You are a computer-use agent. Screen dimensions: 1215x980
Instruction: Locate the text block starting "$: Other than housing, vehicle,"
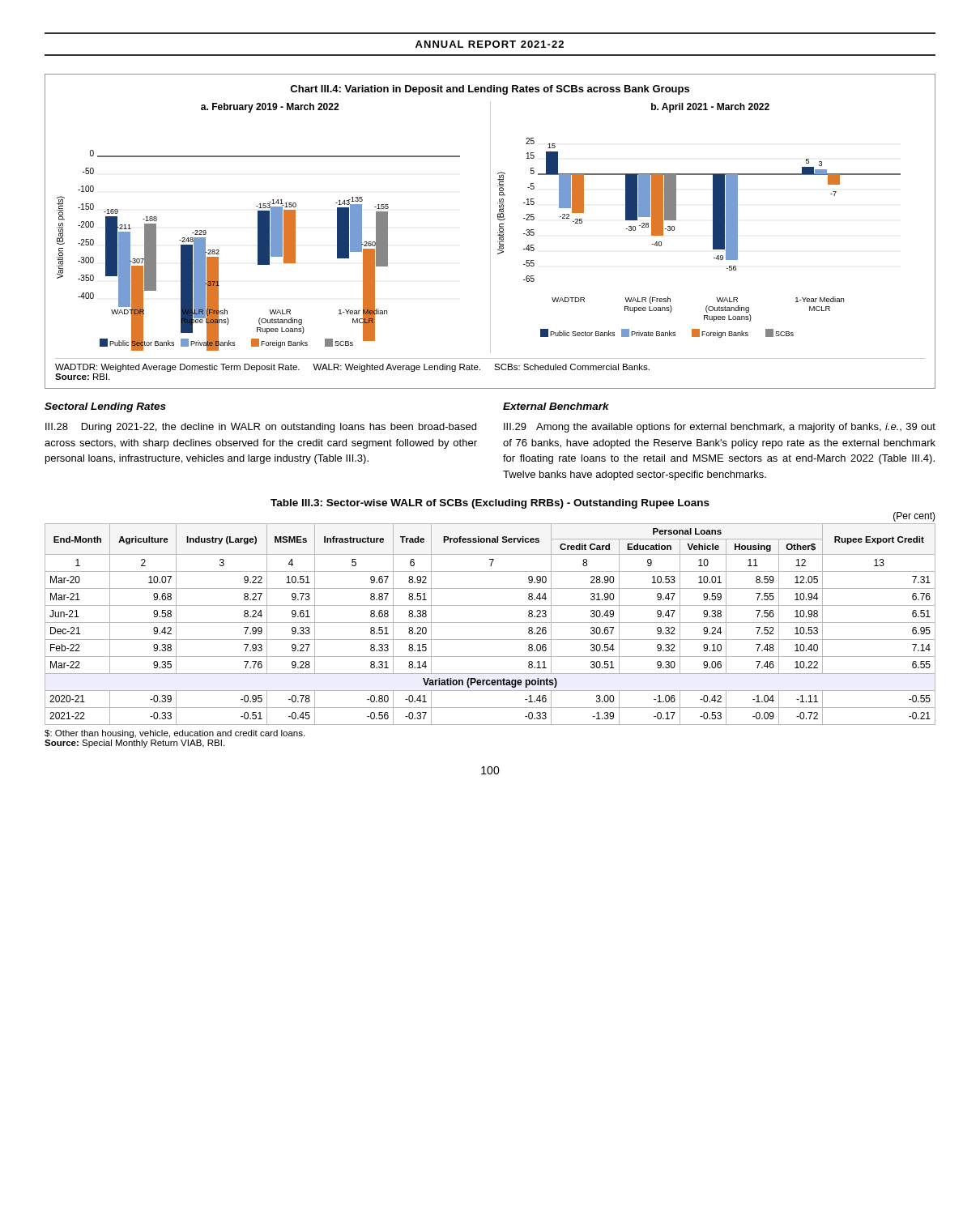(x=175, y=738)
